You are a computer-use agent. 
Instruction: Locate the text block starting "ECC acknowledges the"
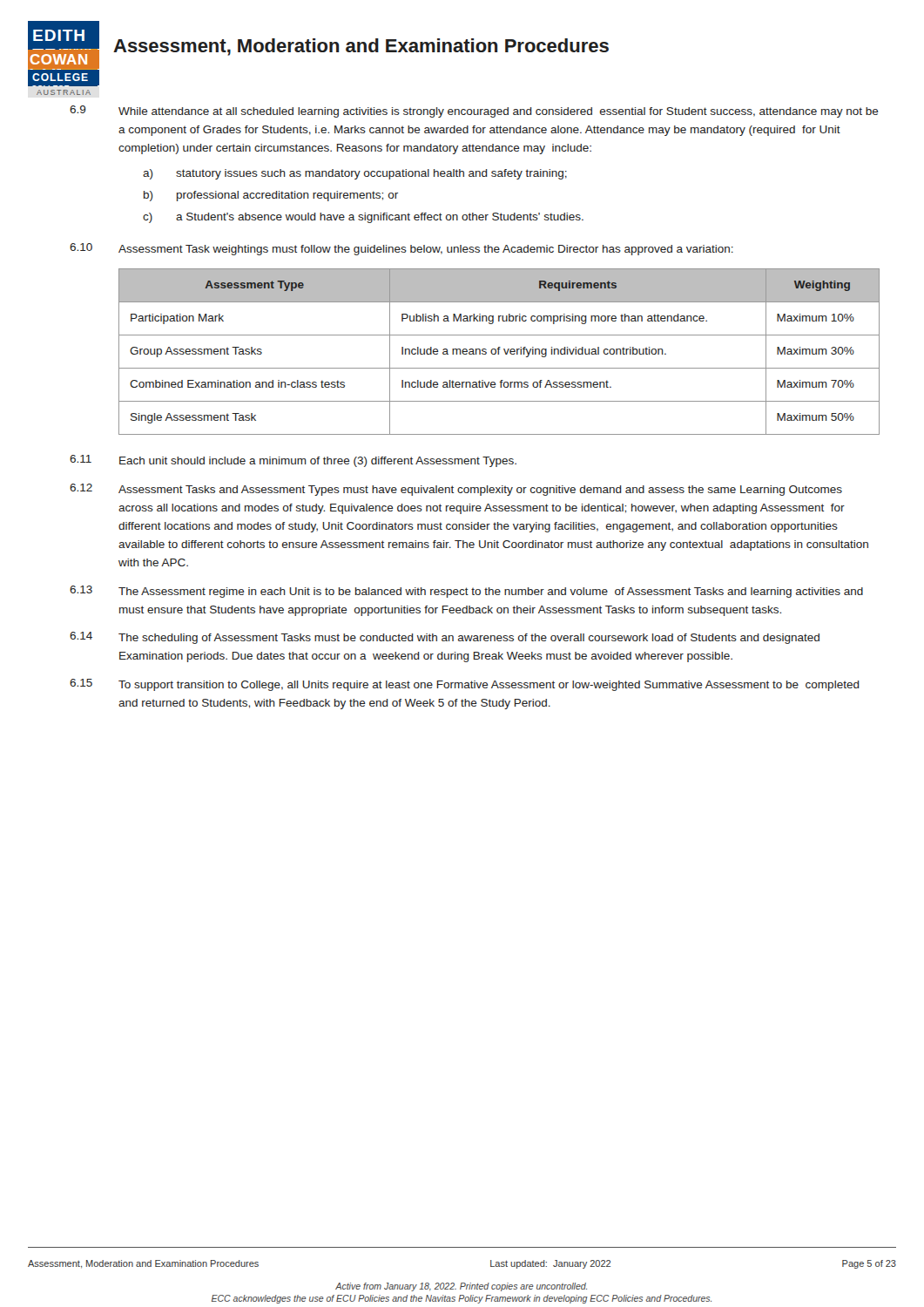click(462, 1298)
